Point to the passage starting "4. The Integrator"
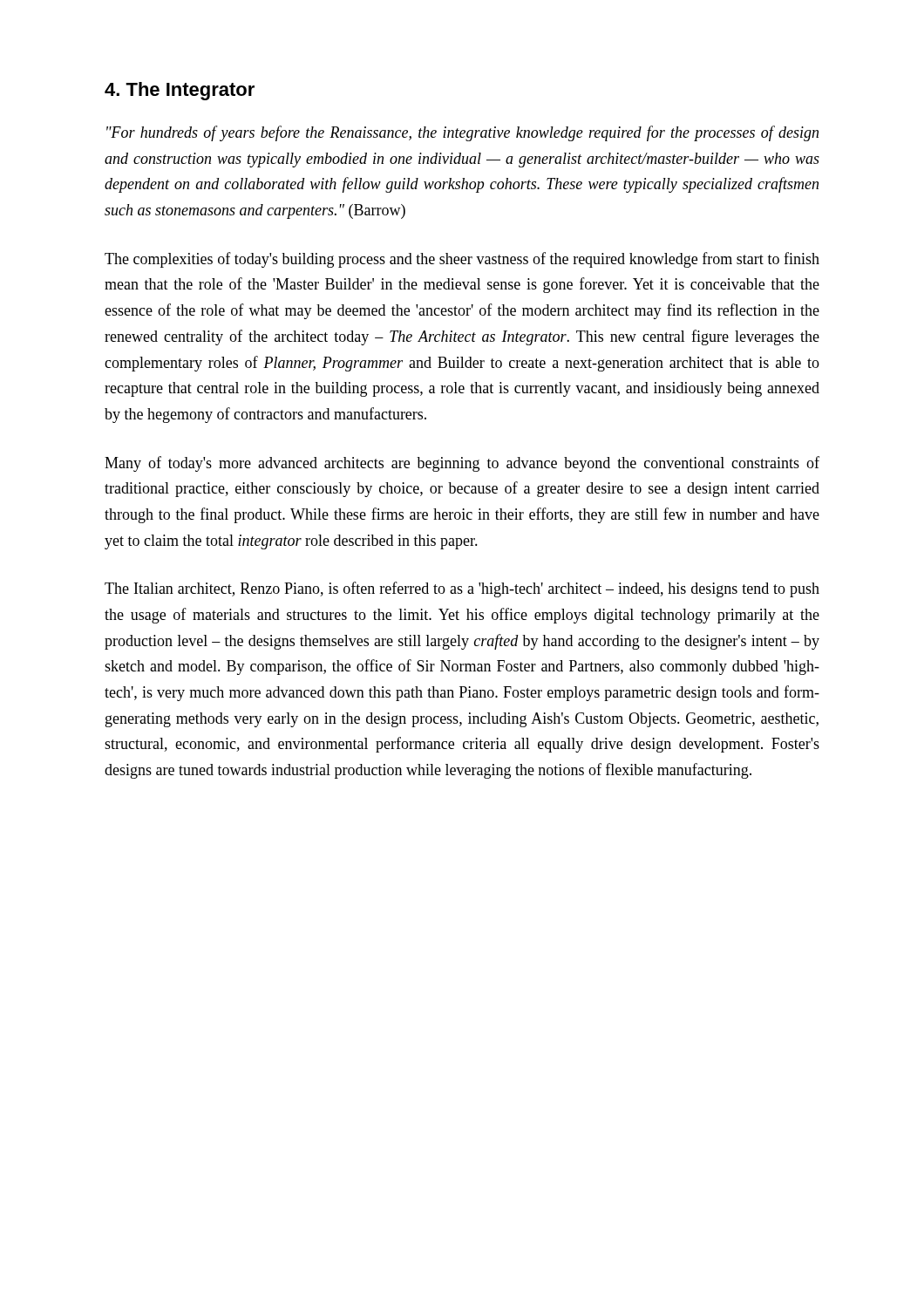This screenshot has height=1308, width=924. [180, 89]
